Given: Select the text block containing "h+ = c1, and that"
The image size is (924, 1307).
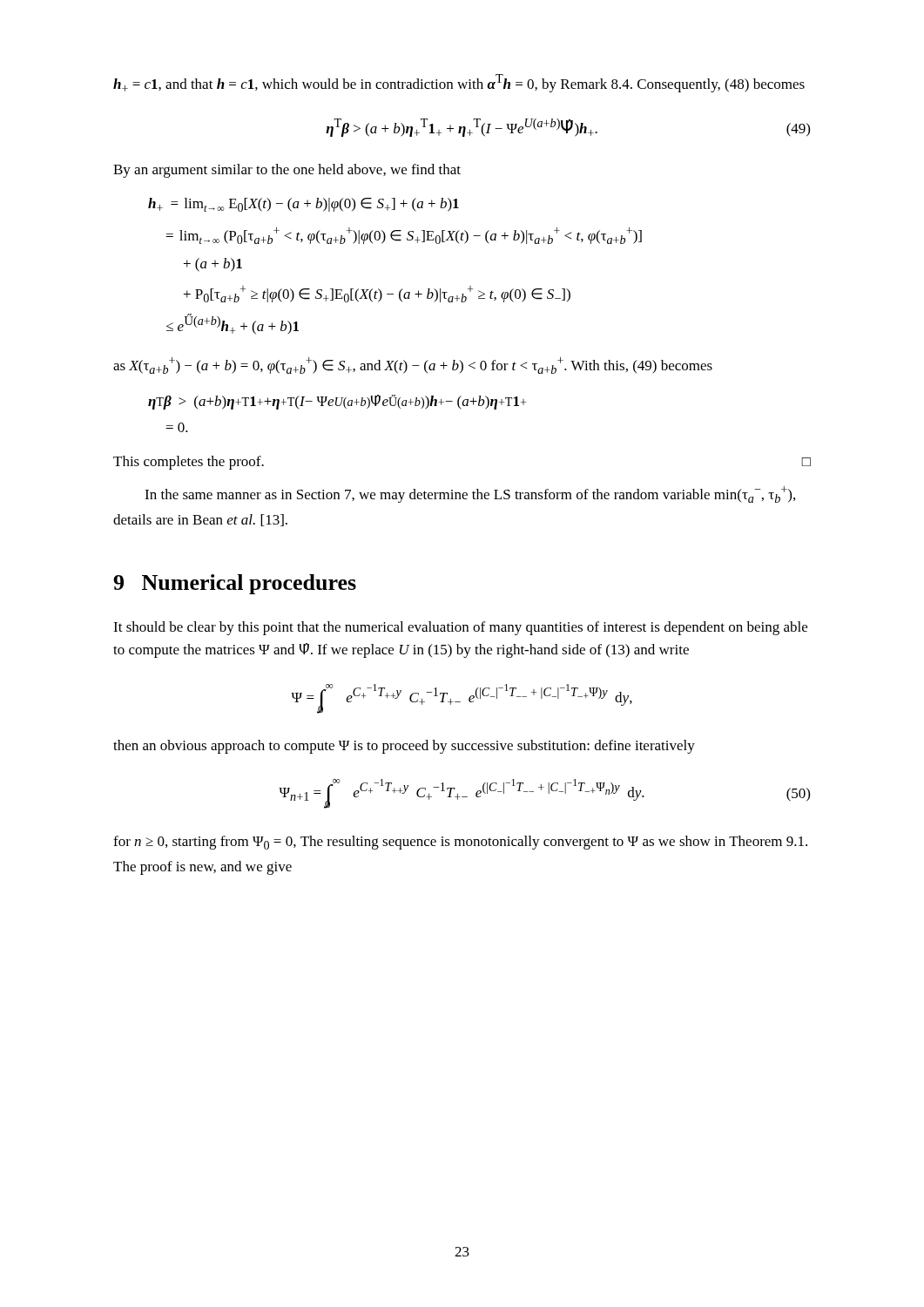Looking at the screenshot, I should 462,84.
